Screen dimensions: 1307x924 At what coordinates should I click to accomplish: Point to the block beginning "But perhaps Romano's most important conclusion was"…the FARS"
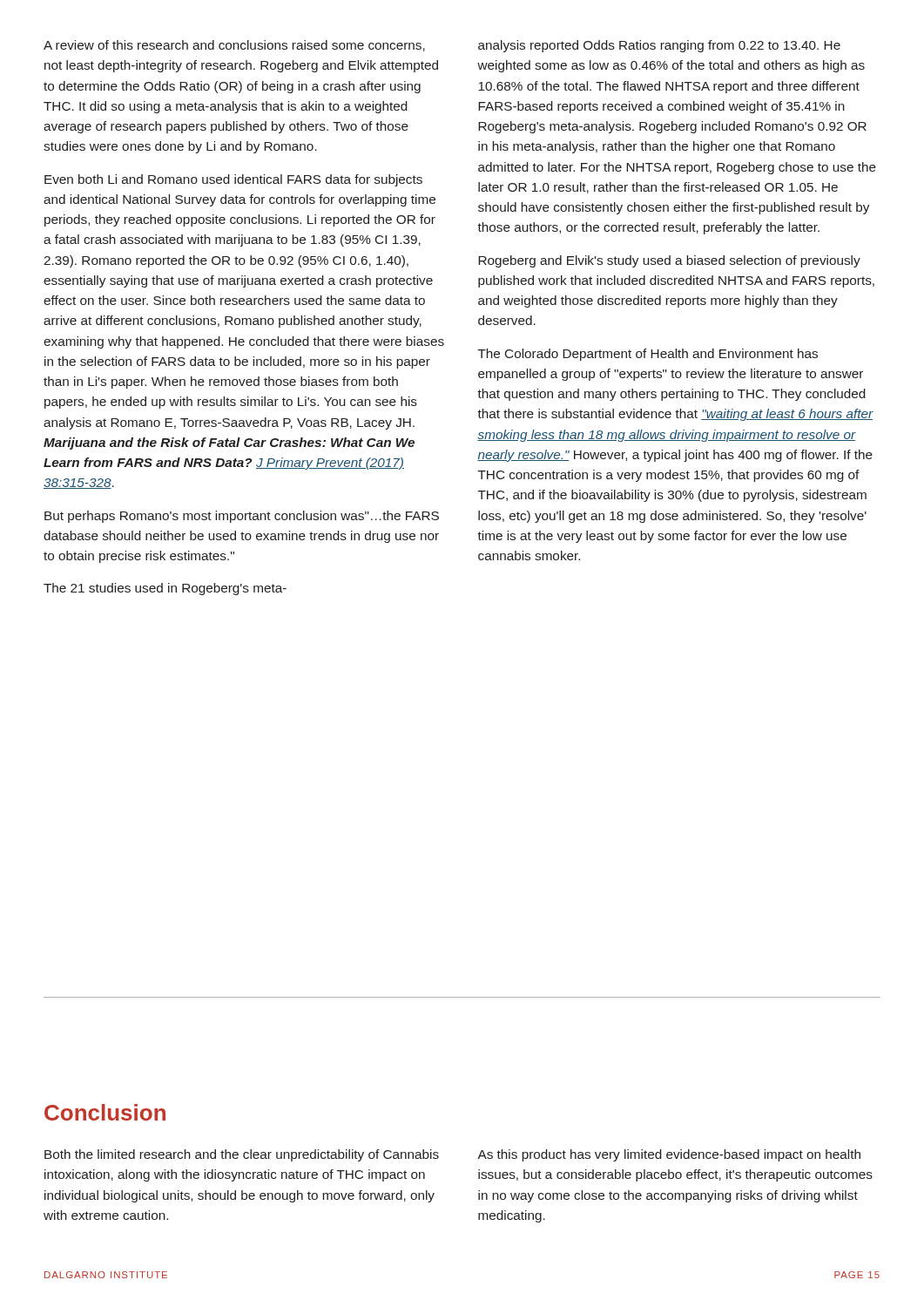click(245, 535)
